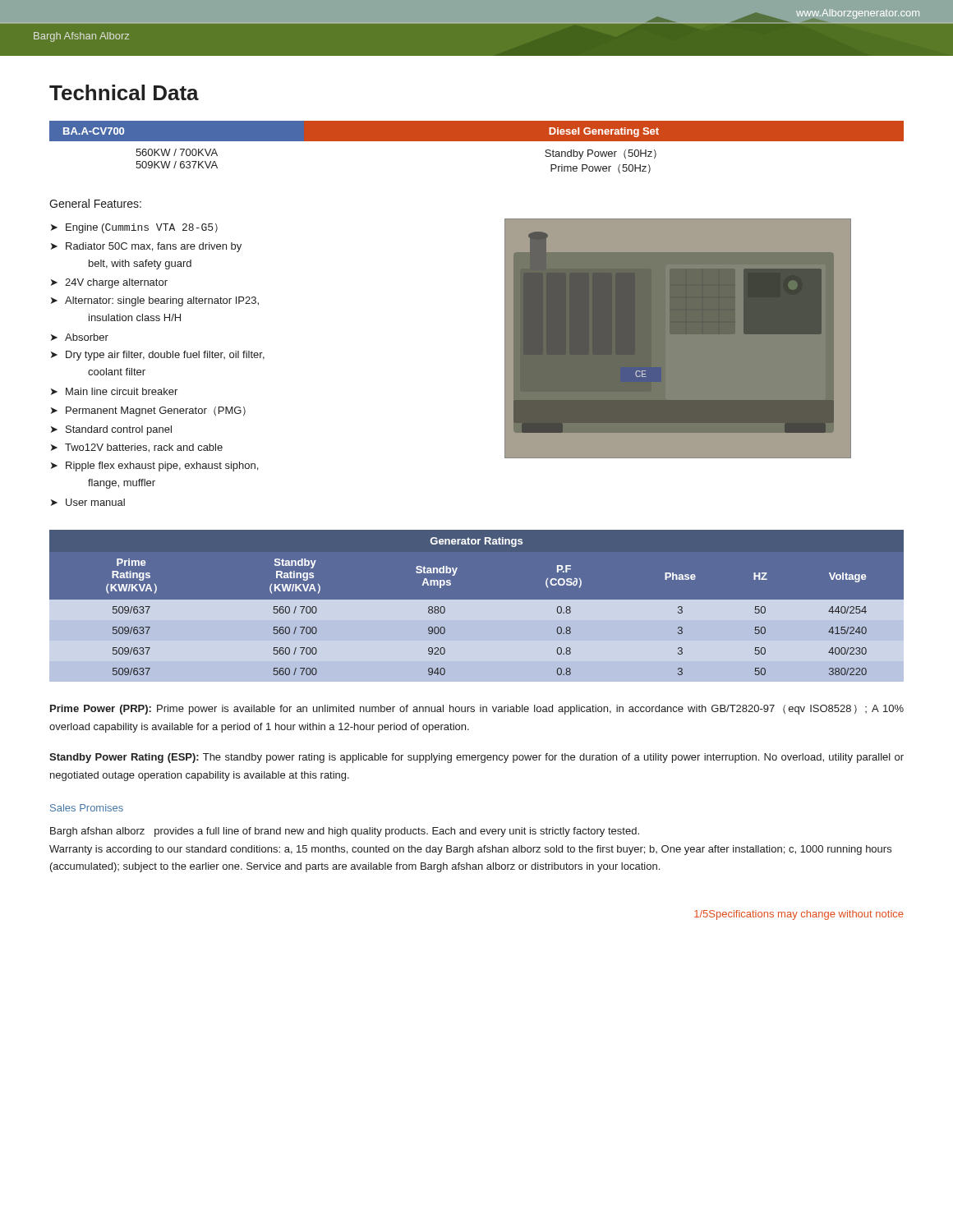Locate the section header that says "Sales Promises"
953x1232 pixels.
click(x=86, y=808)
